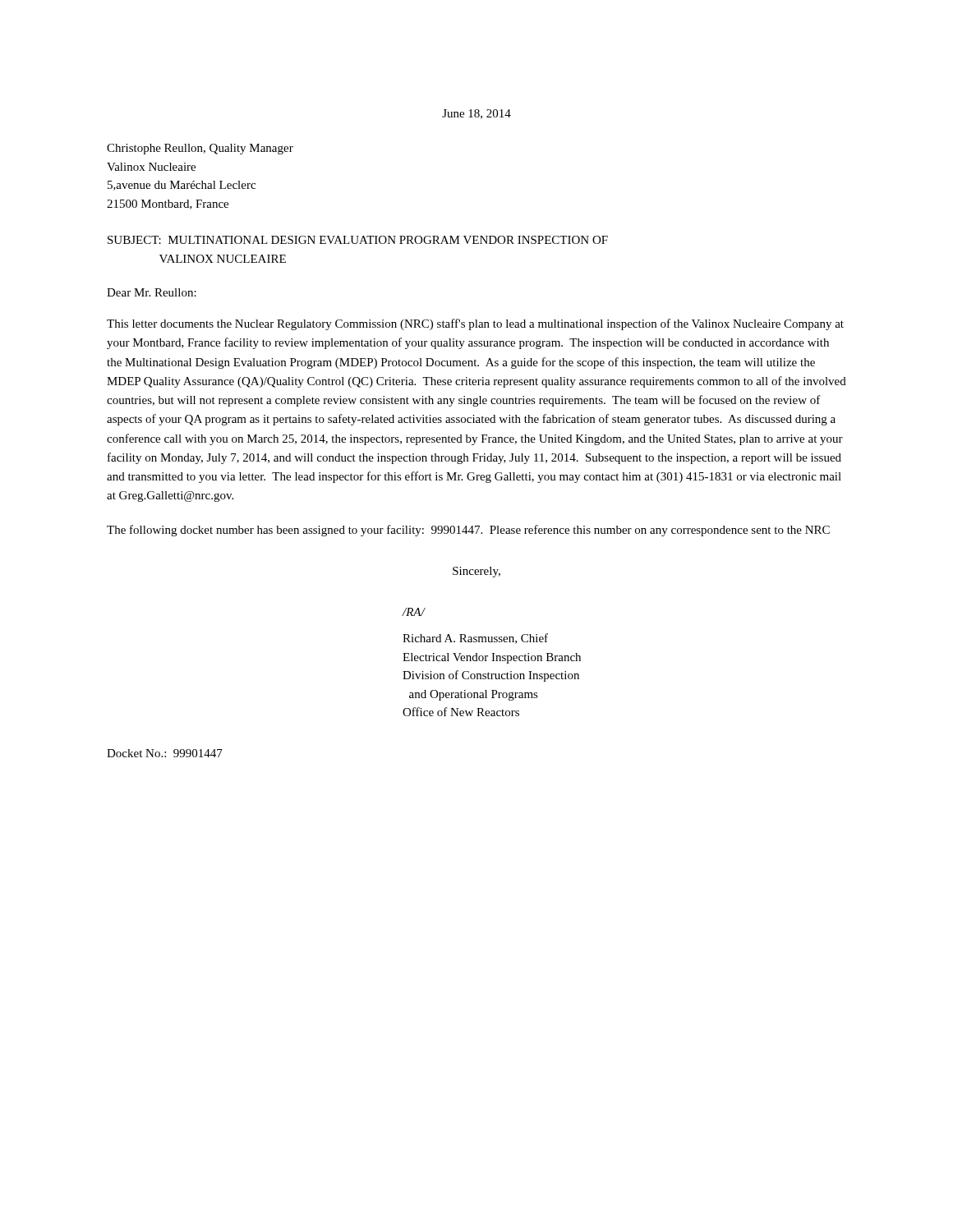The width and height of the screenshot is (953, 1232).
Task: Find the block on this page that starts "SUBJECT: MULTINATIONAL DESIGN EVALUATION PROGRAM VENDOR"
Action: [x=357, y=249]
